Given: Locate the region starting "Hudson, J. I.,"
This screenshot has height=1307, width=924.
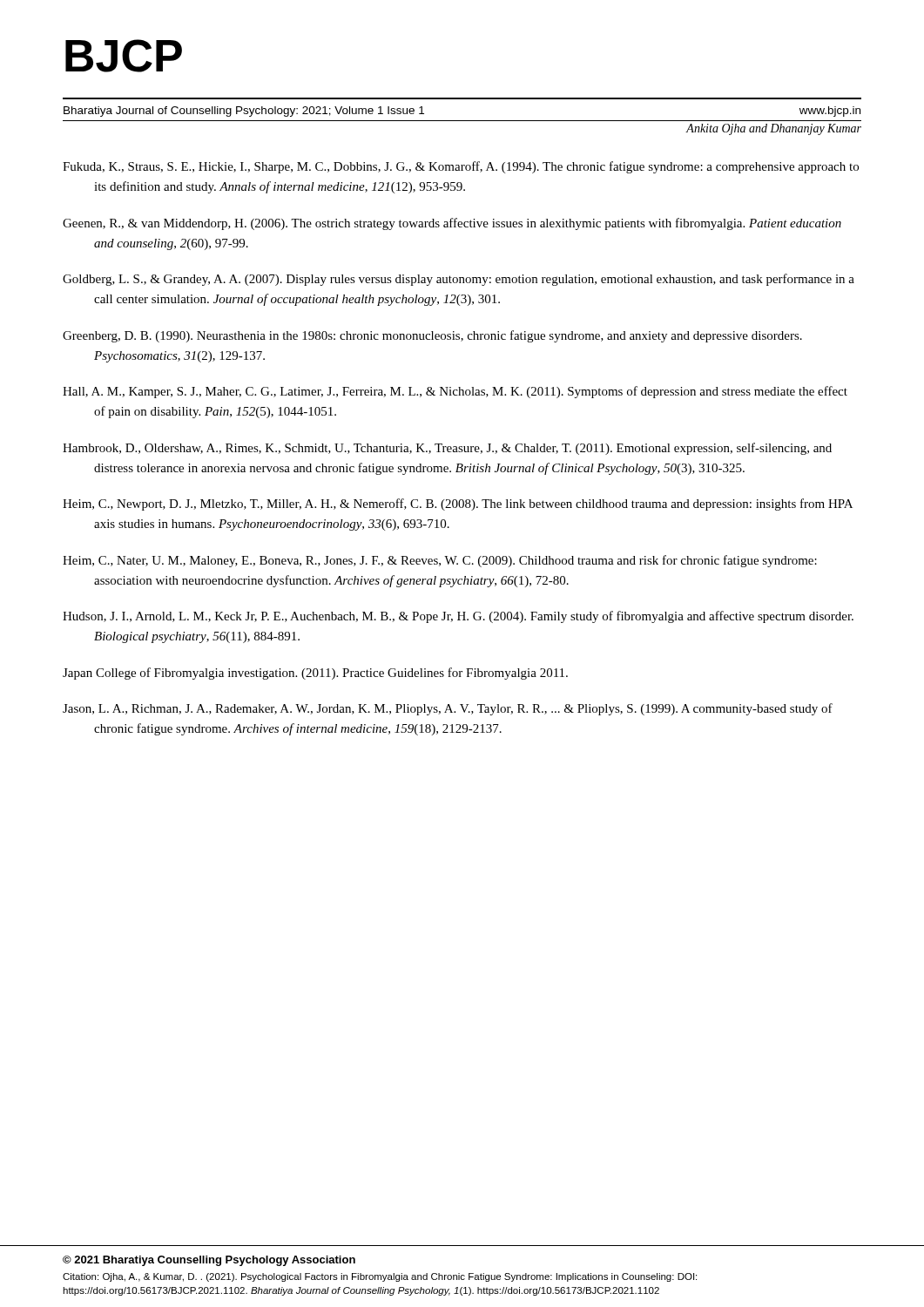Looking at the screenshot, I should (x=458, y=626).
